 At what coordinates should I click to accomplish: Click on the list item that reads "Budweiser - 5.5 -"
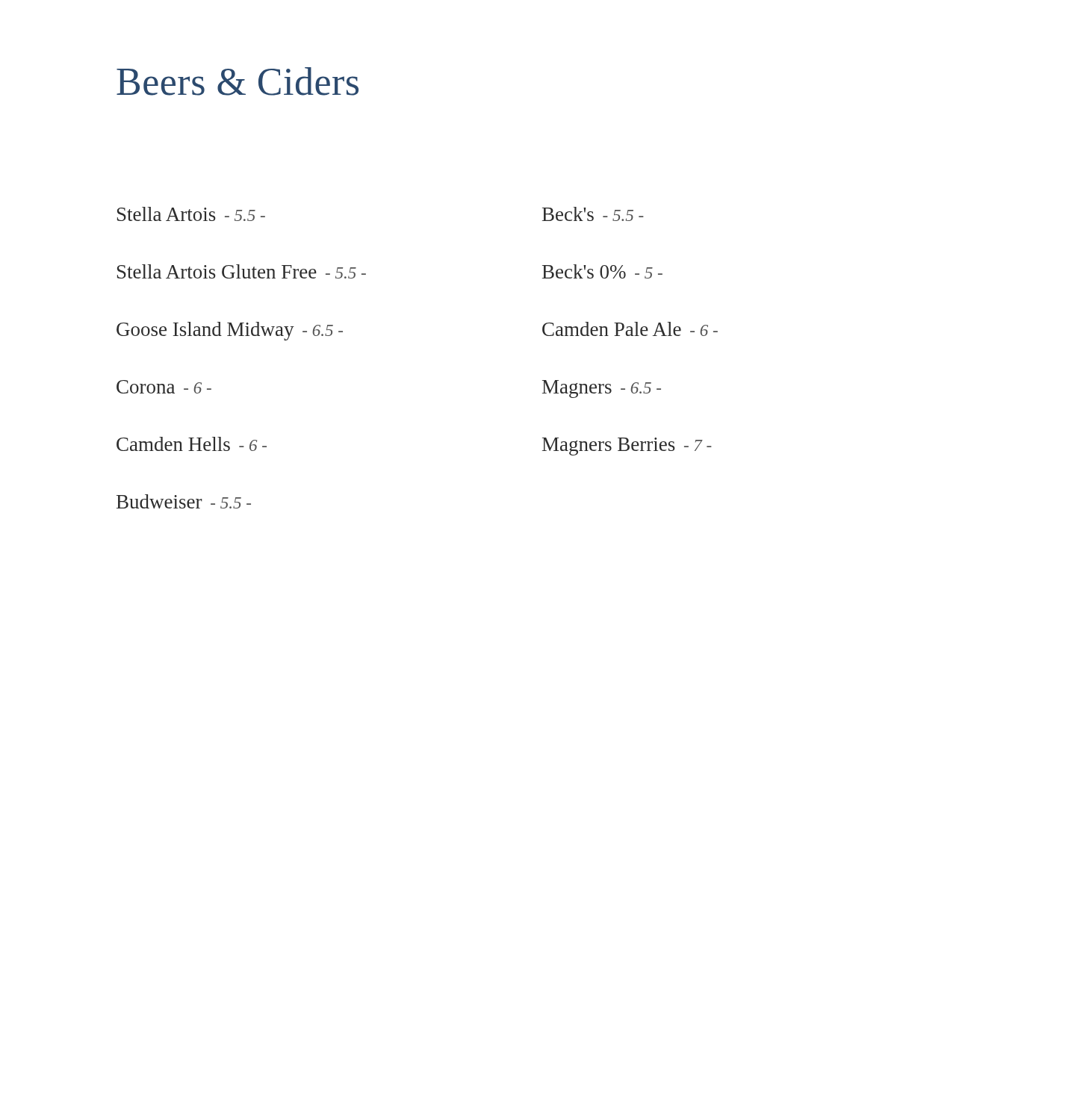184,502
